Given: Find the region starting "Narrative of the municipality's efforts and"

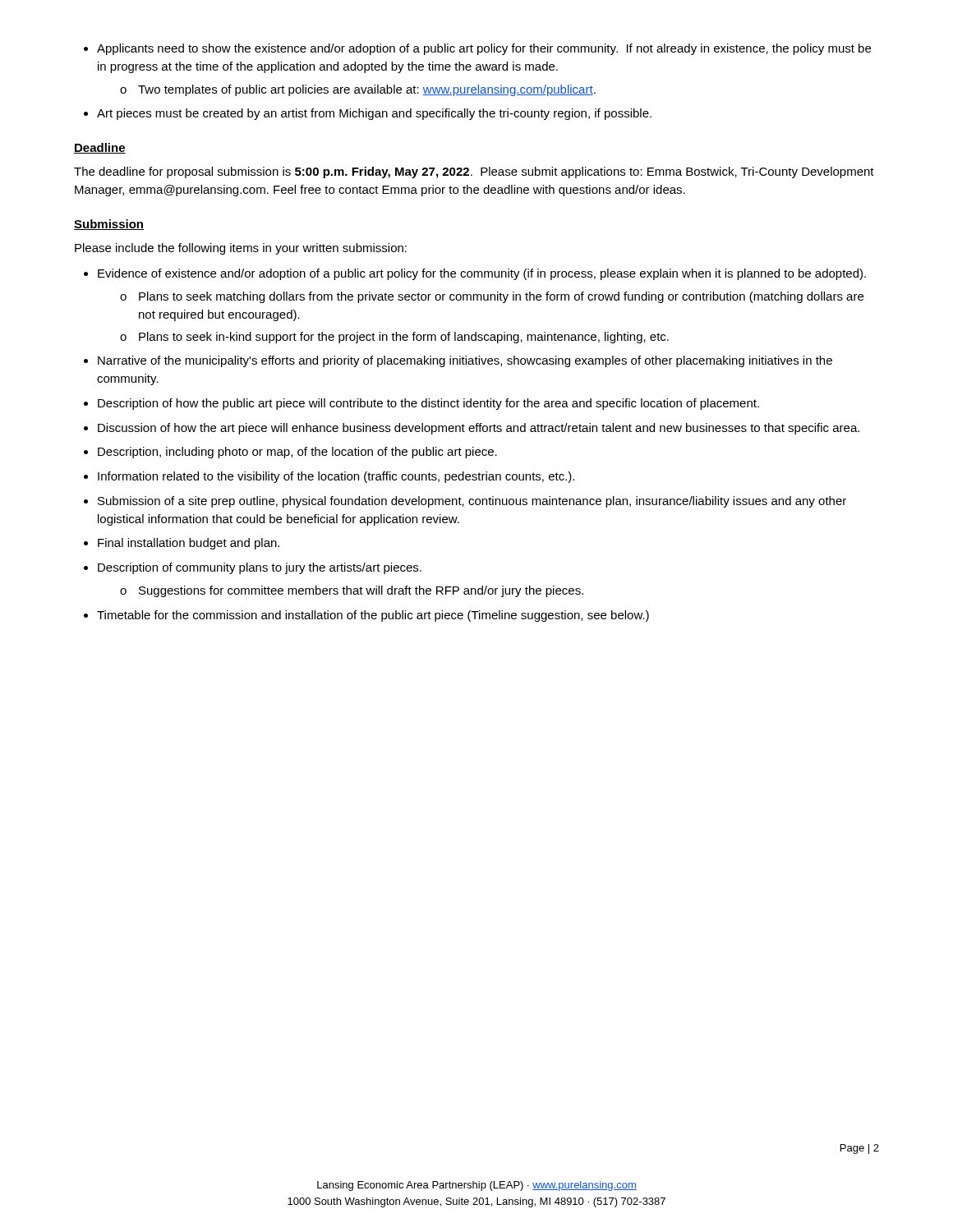Looking at the screenshot, I should [488, 370].
